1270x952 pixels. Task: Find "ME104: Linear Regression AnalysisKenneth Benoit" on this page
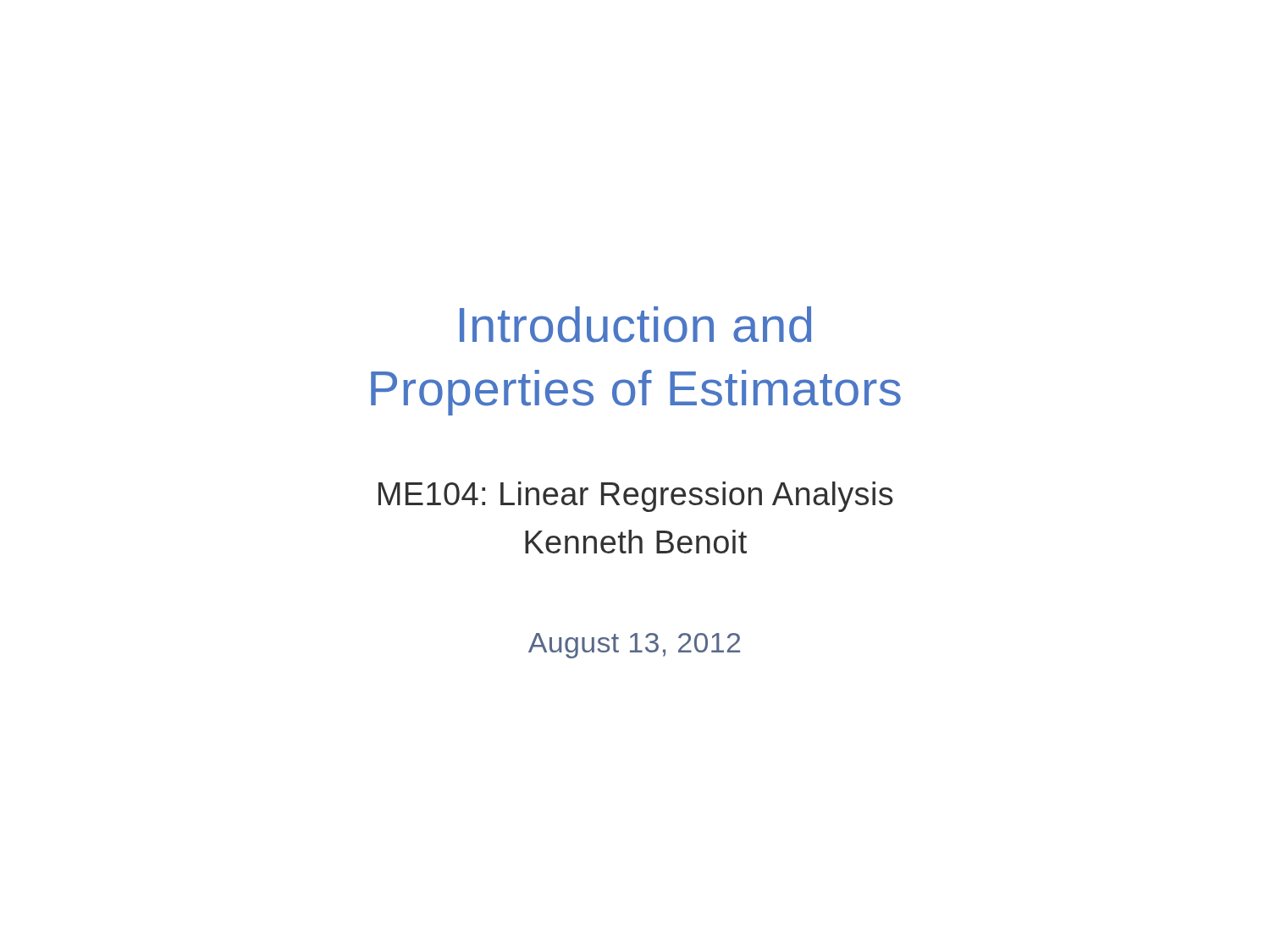pyautogui.click(x=635, y=519)
